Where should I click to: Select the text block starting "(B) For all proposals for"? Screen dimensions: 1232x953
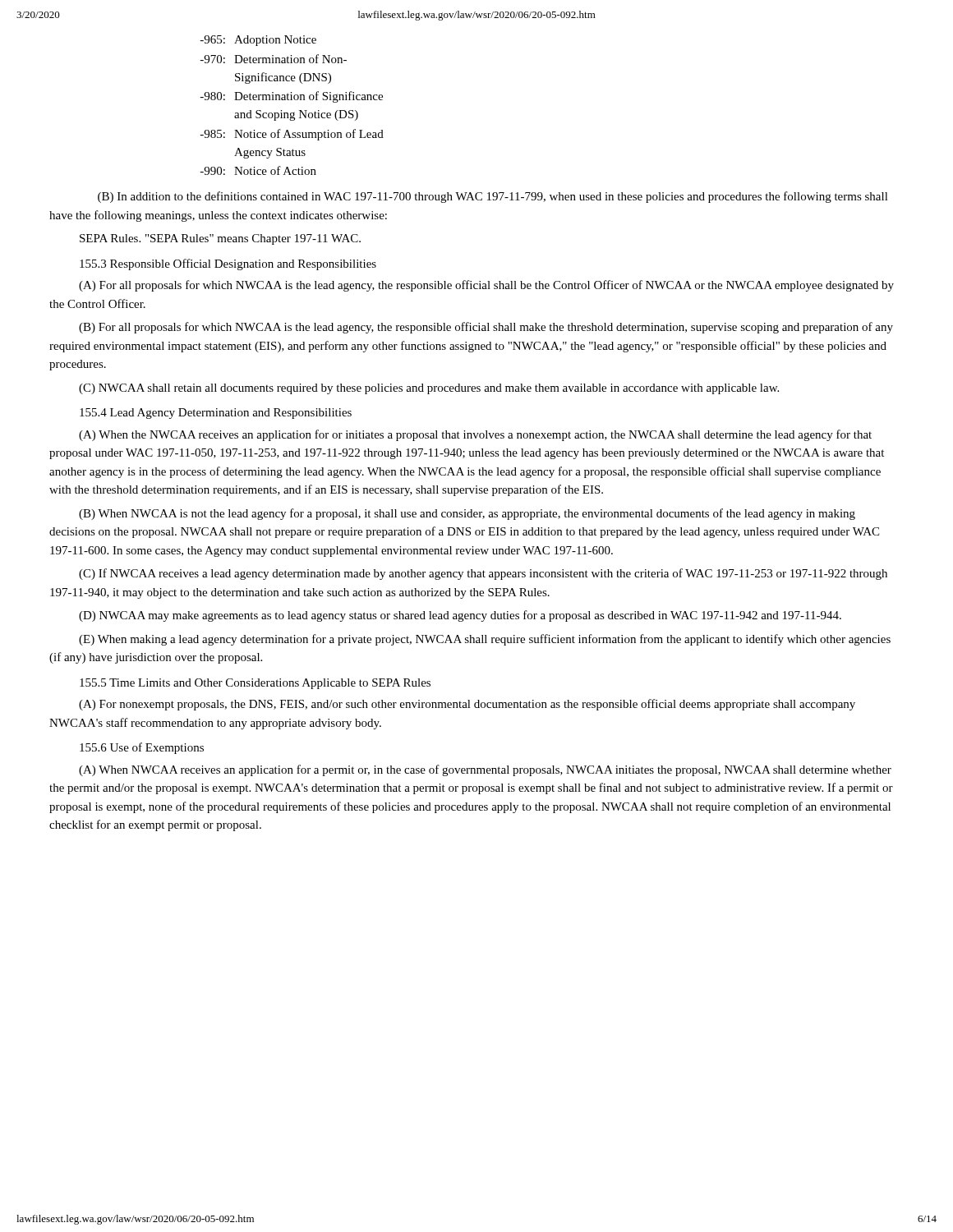471,345
